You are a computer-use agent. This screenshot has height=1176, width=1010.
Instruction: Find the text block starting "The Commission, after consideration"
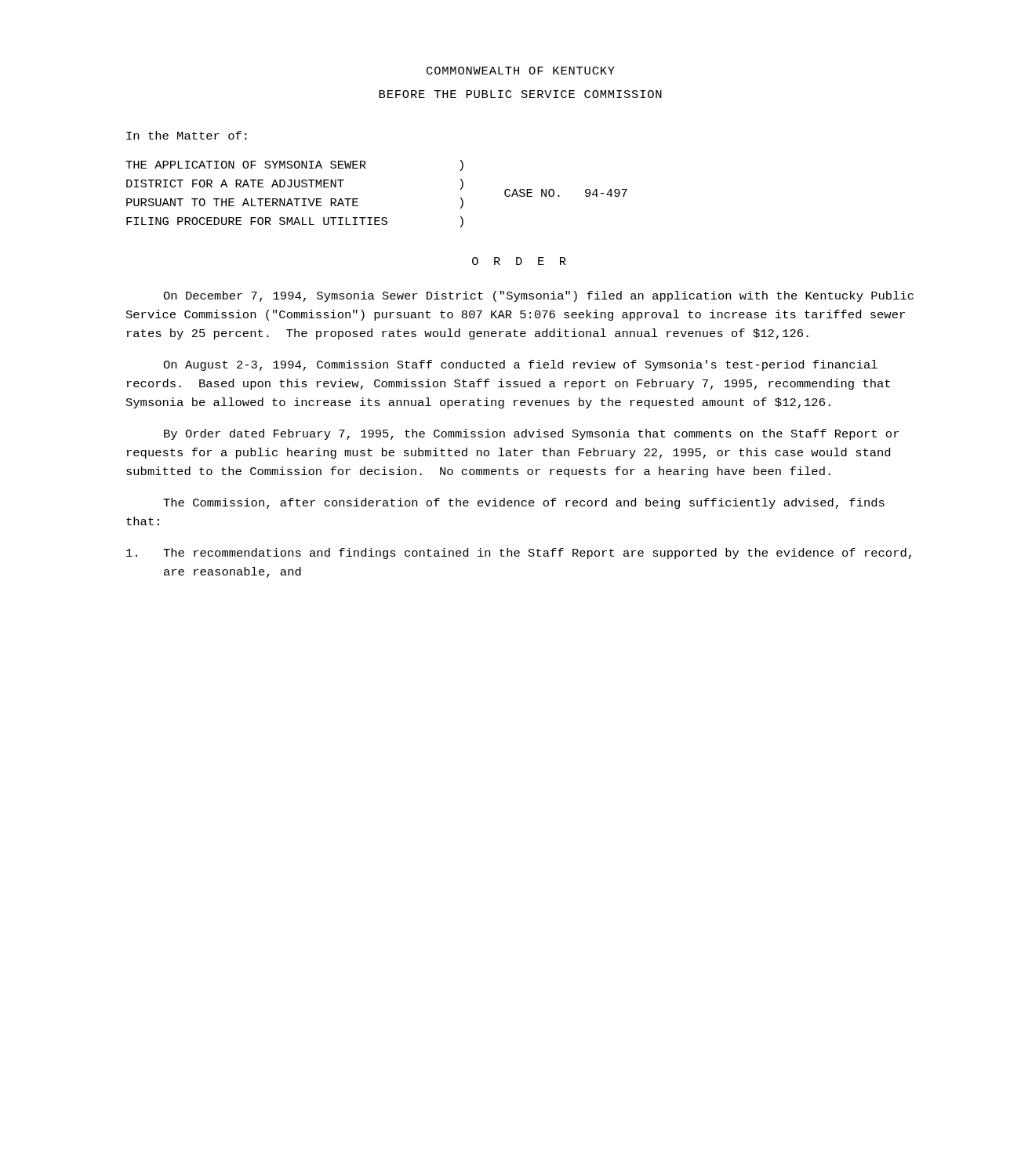505,513
